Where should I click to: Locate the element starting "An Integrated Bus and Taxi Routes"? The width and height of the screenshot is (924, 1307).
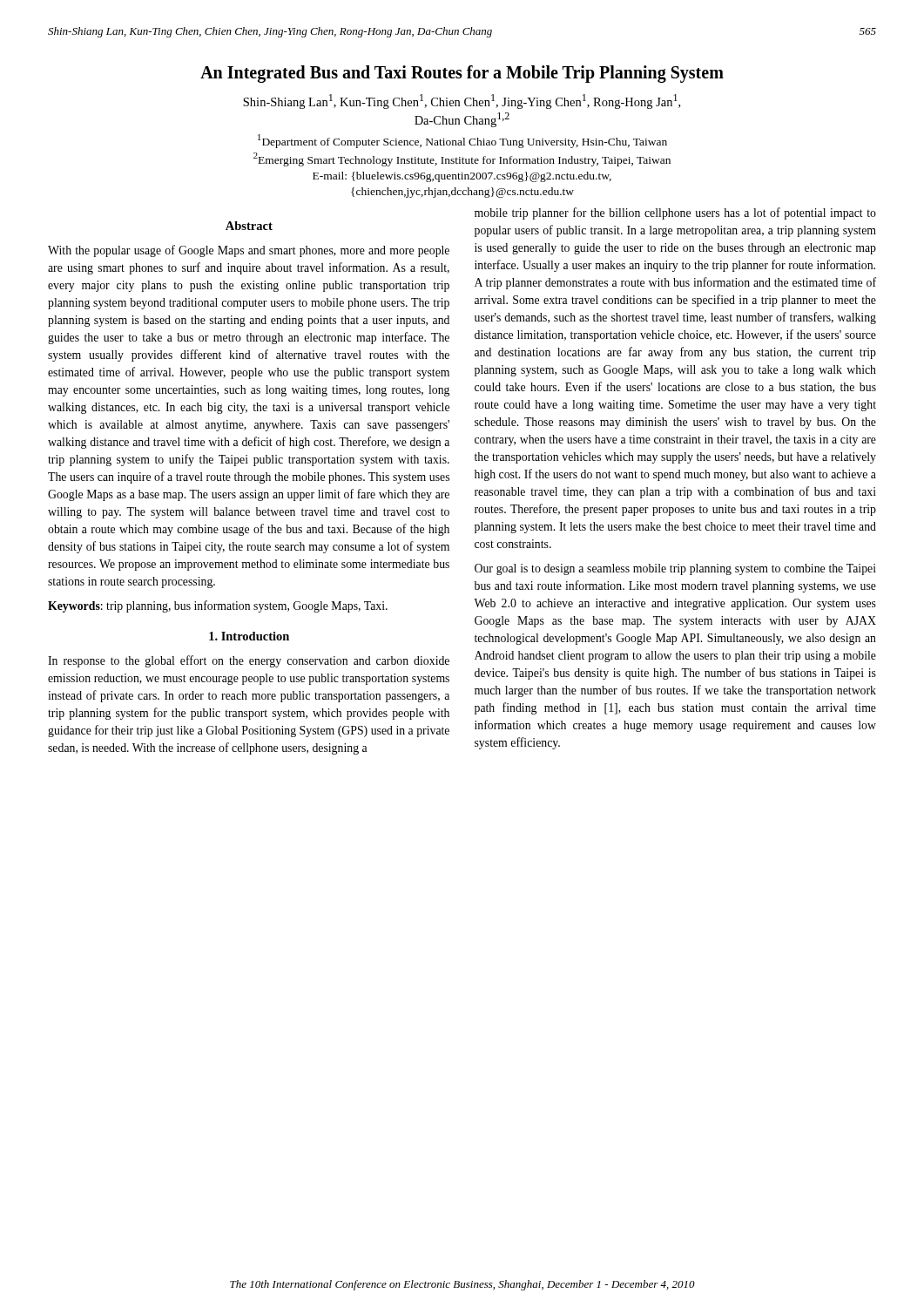(x=462, y=131)
